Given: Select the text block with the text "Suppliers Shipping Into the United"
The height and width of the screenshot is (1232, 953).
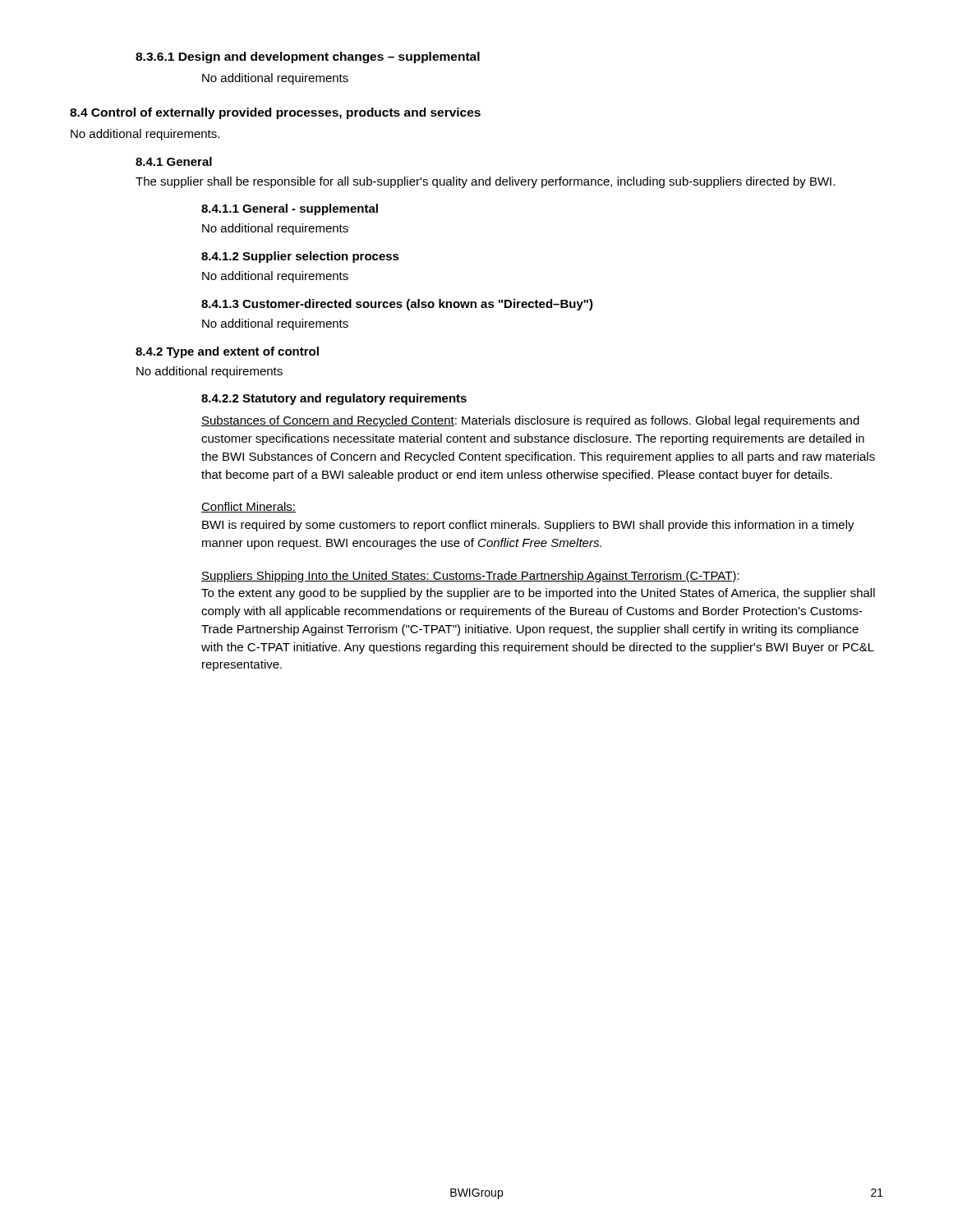Looking at the screenshot, I should [538, 620].
